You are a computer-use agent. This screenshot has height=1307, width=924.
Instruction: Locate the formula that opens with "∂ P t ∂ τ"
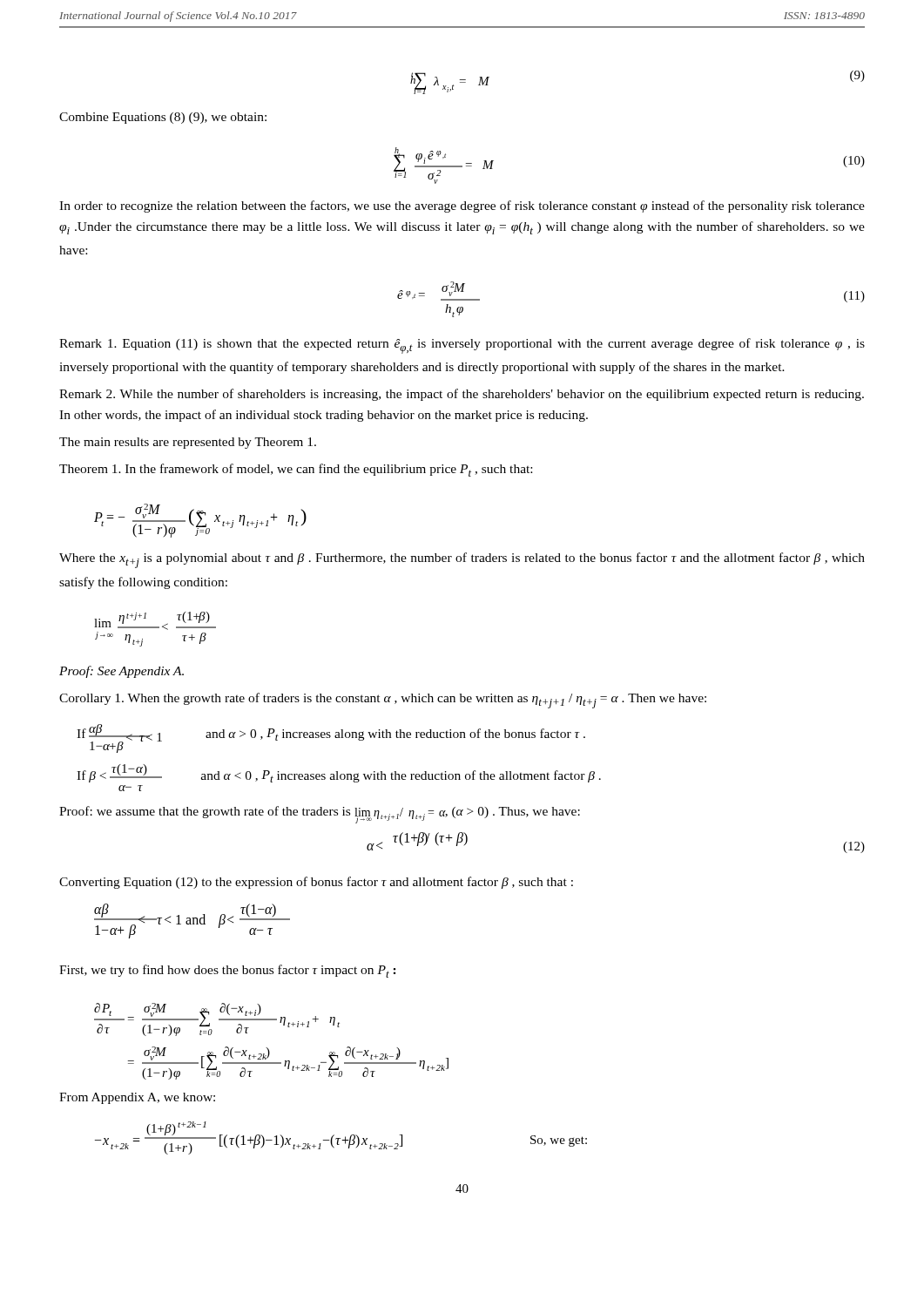[320, 1035]
